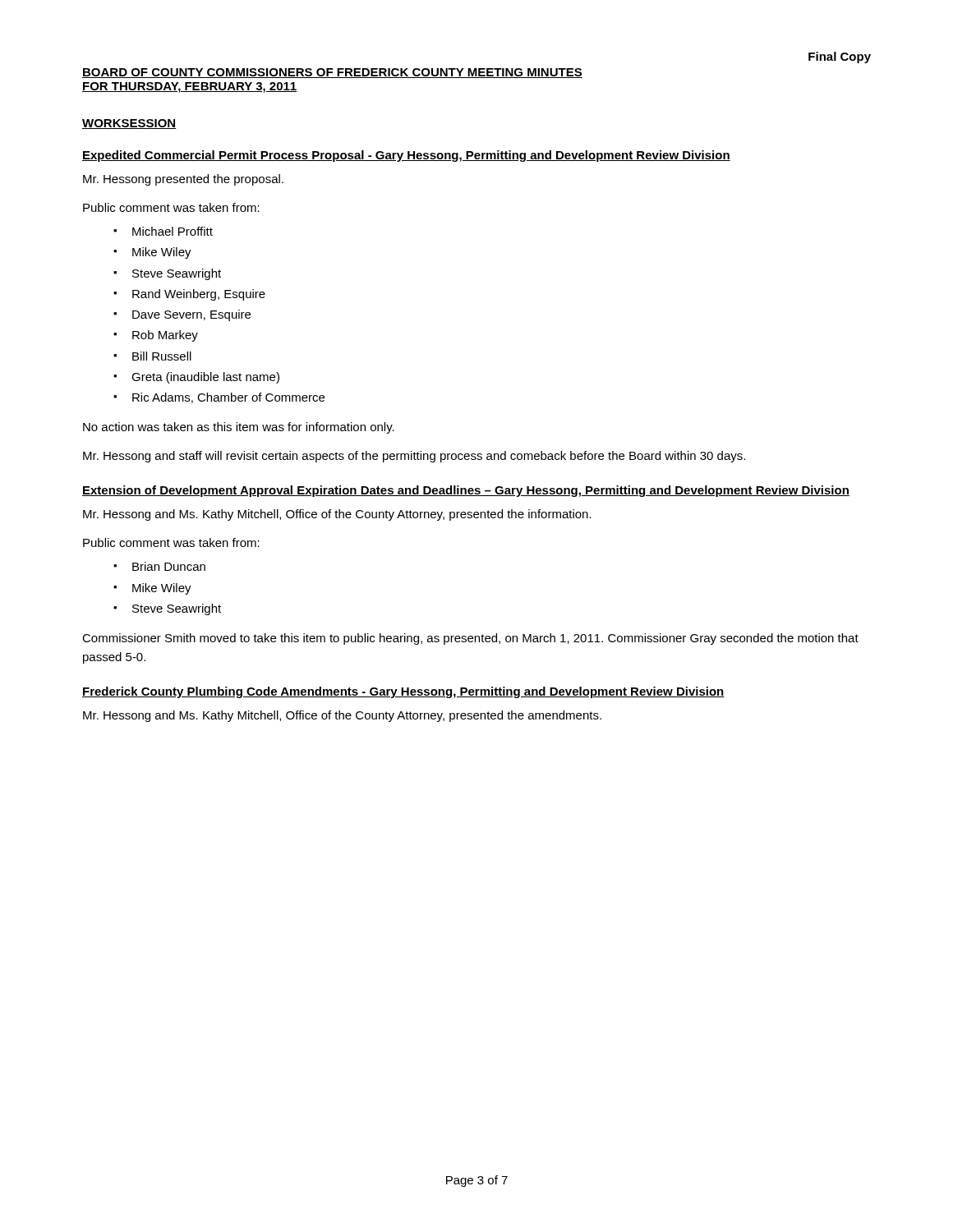The width and height of the screenshot is (953, 1232).
Task: Click on the block starting "Rand Weinberg, Esquire"
Action: (198, 293)
